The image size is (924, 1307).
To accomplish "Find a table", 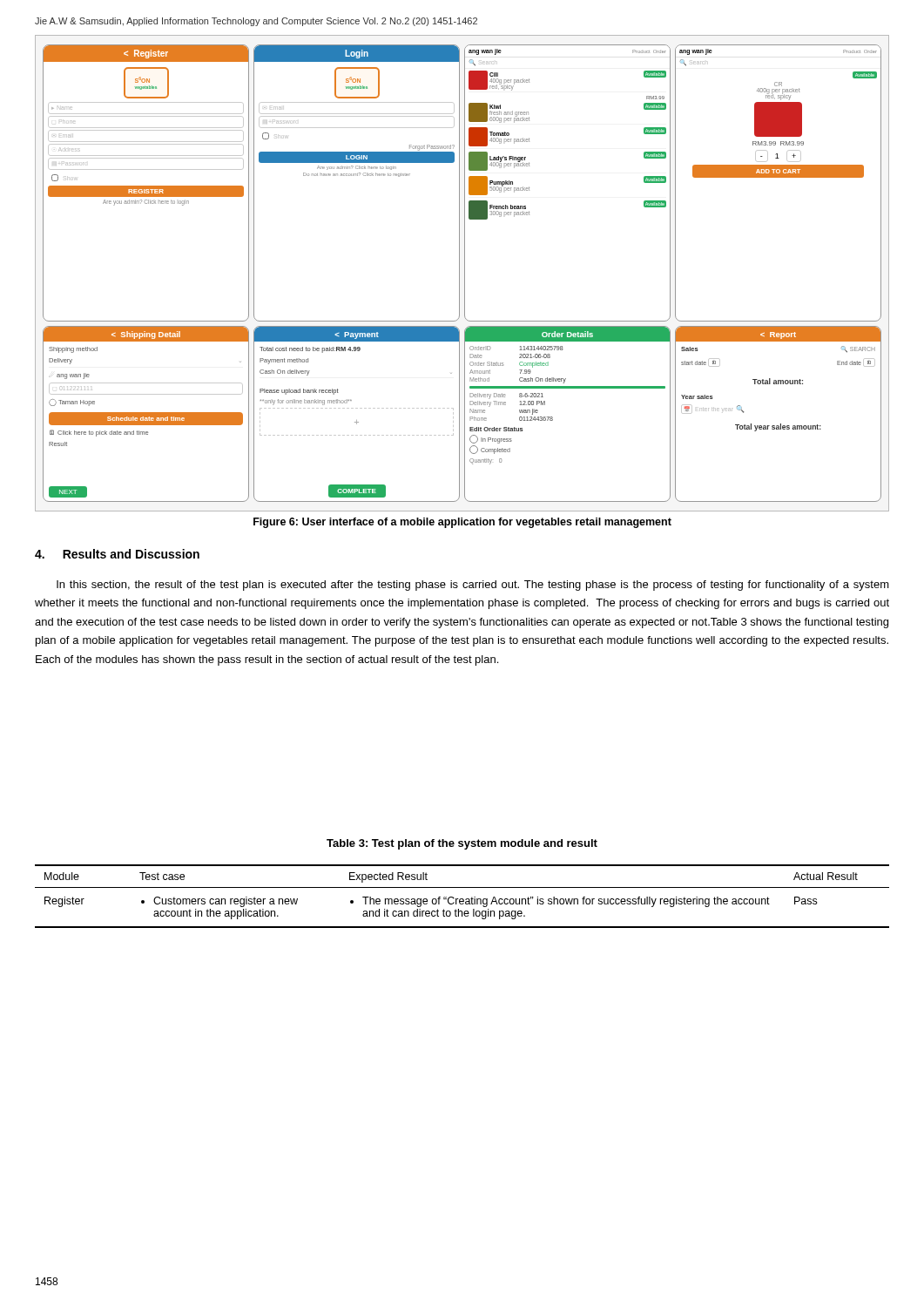I will pyautogui.click(x=462, y=896).
